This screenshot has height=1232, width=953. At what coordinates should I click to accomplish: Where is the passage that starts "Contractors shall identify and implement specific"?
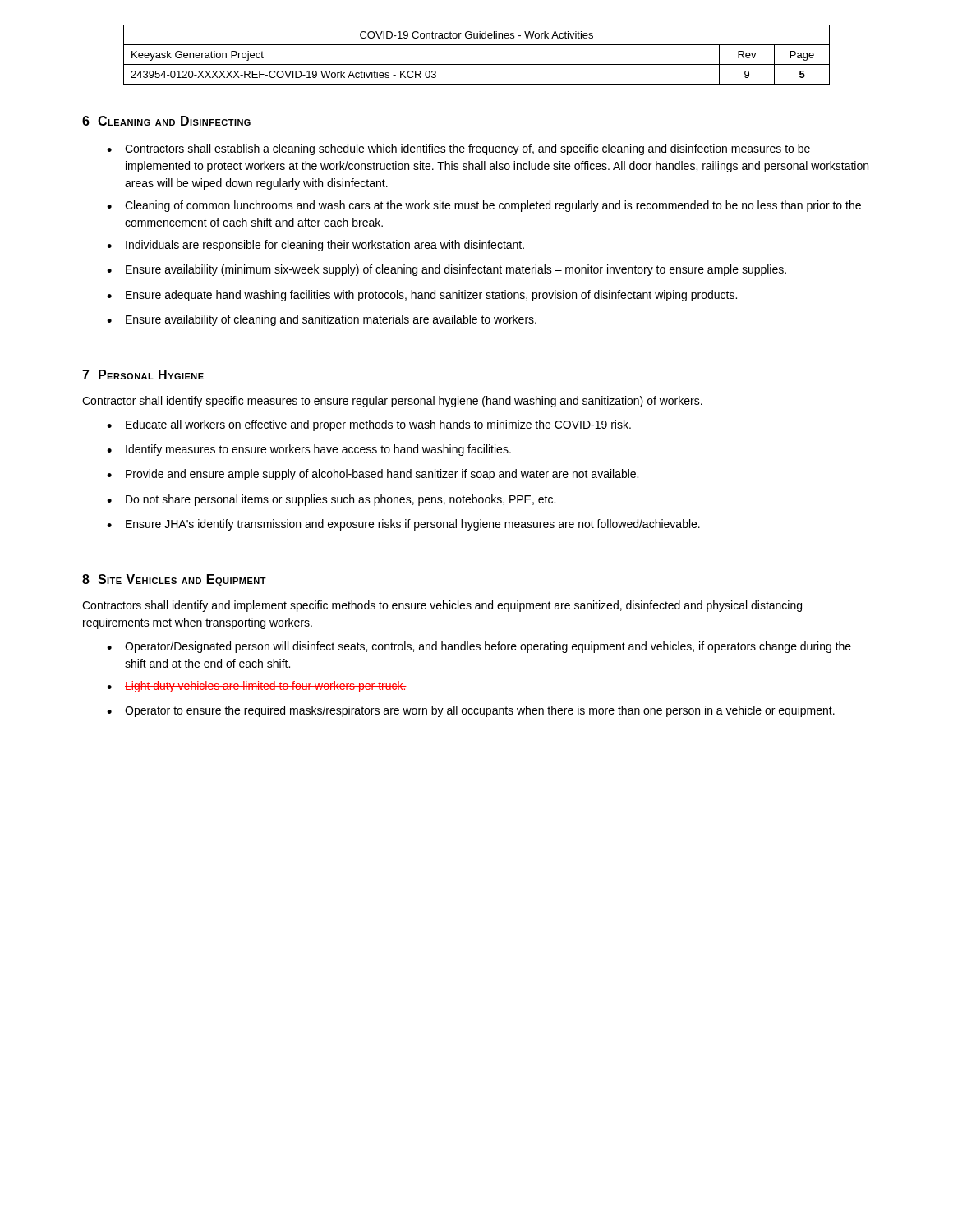pyautogui.click(x=442, y=614)
